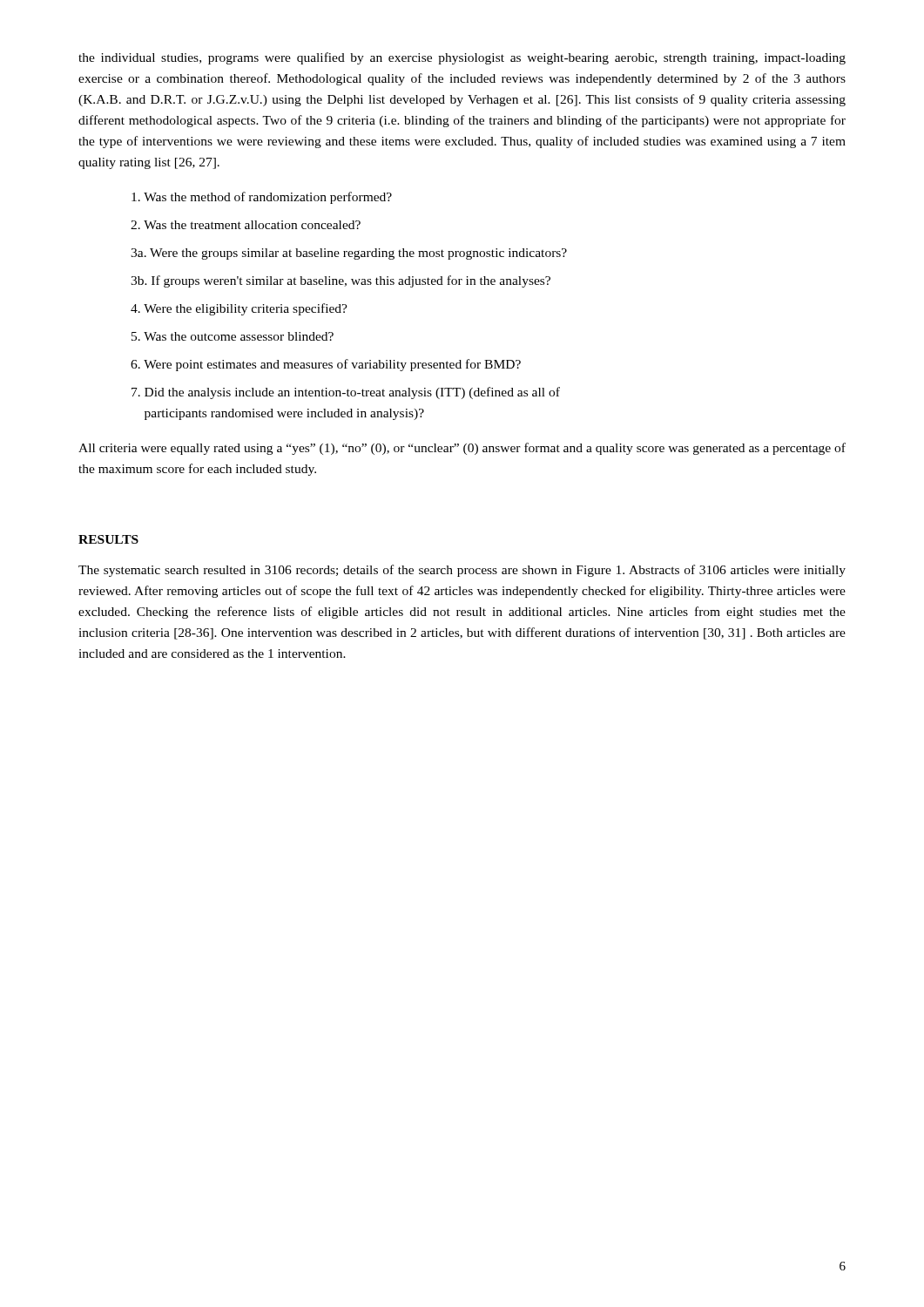Point to the block starting "6. Were point estimates and measures of variability"

[326, 364]
